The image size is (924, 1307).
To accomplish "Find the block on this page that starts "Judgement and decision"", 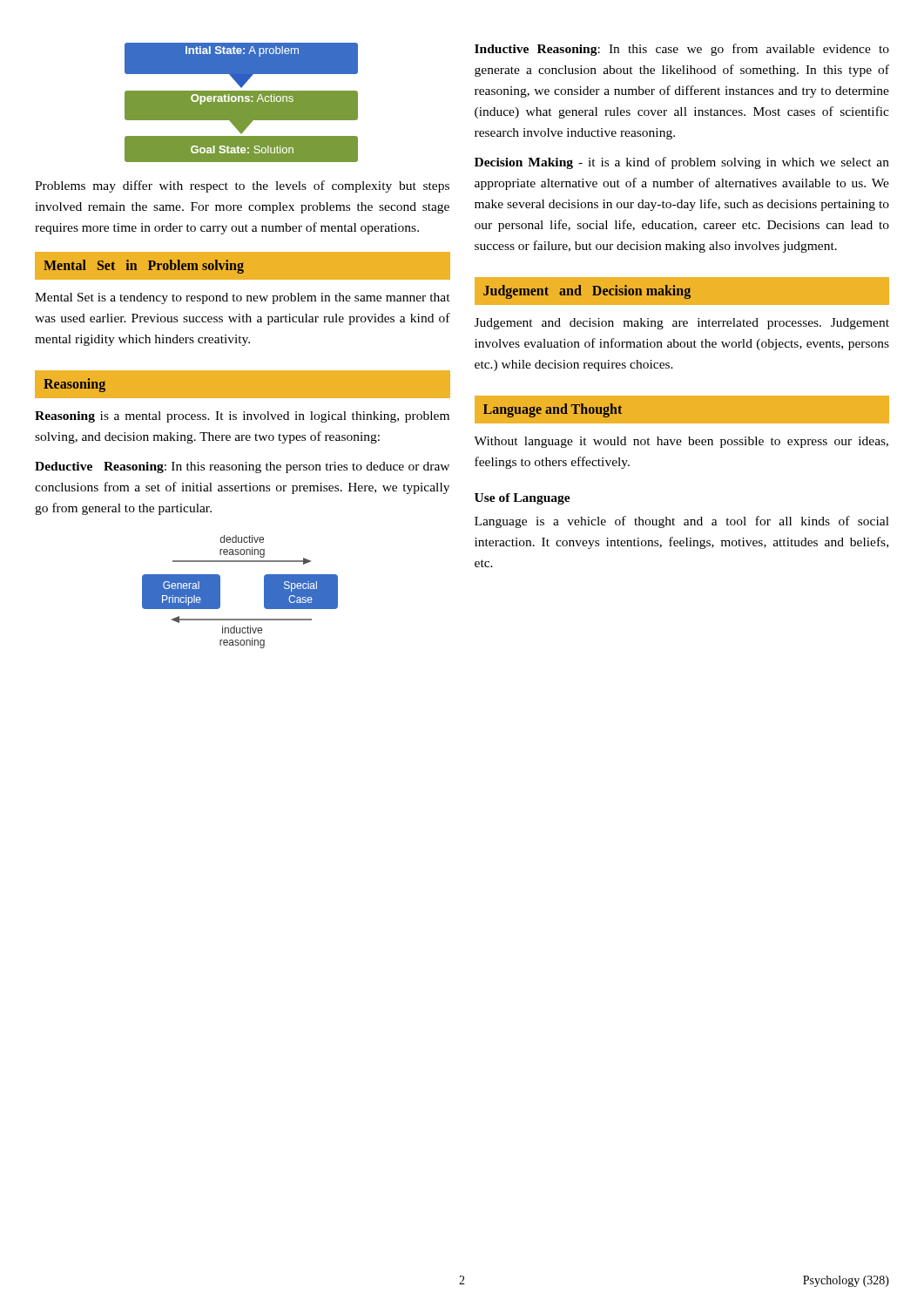I will point(682,343).
